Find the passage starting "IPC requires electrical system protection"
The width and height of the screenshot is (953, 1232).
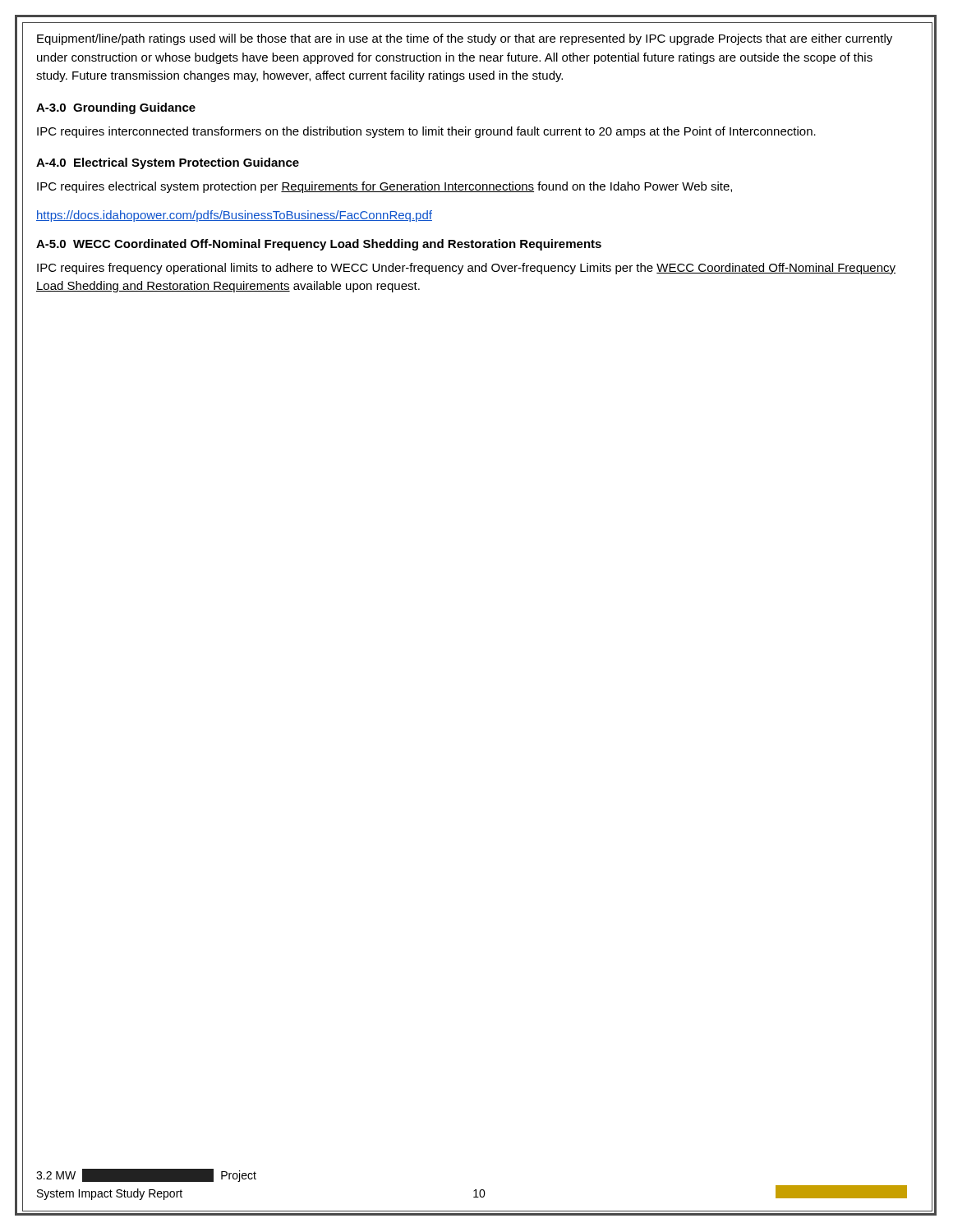click(x=385, y=186)
